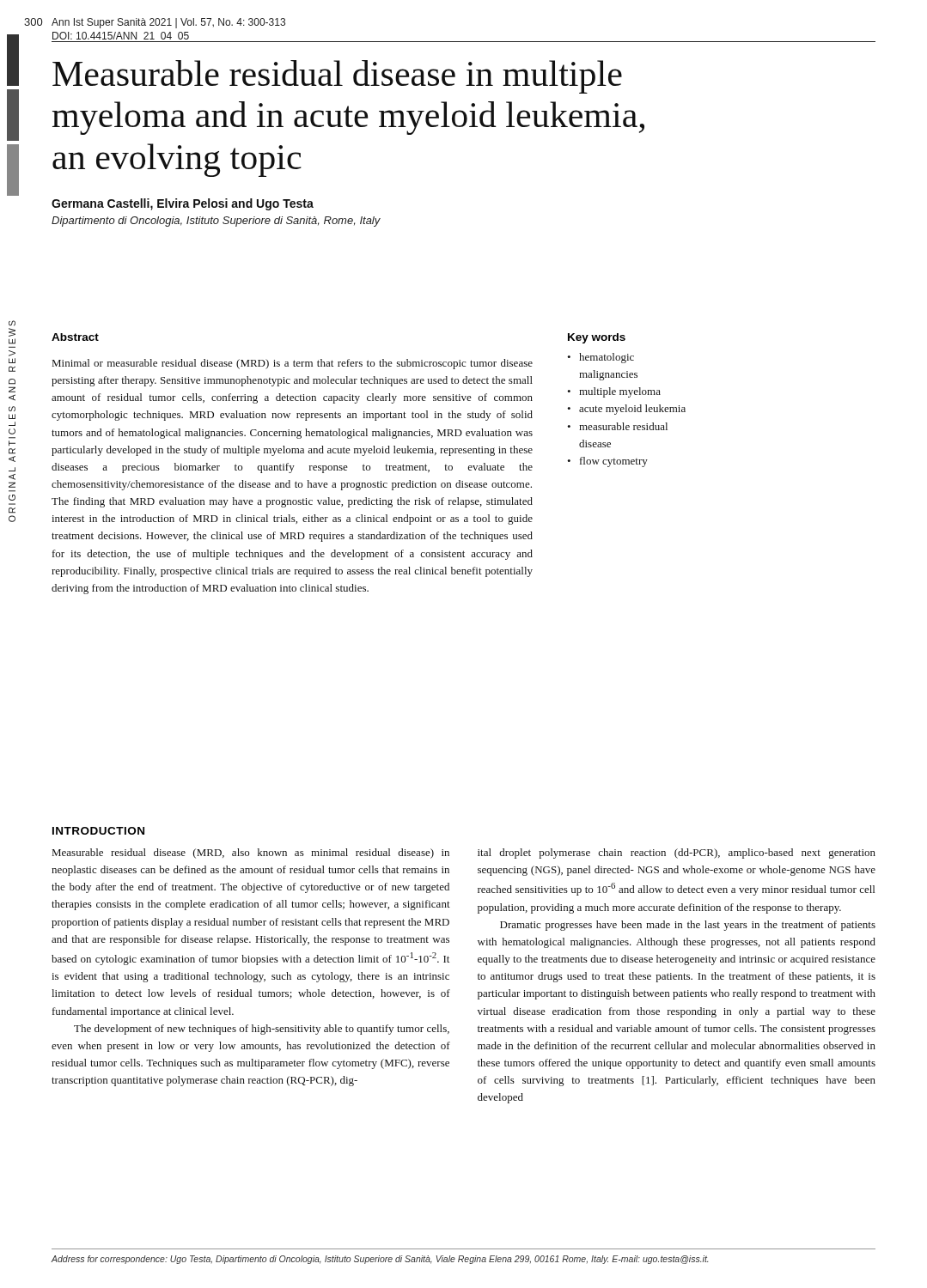Locate the region starting "Dipartimento di Oncologia, Istituto Superiore di Sanità,"
The image size is (927, 1288).
coord(216,220)
